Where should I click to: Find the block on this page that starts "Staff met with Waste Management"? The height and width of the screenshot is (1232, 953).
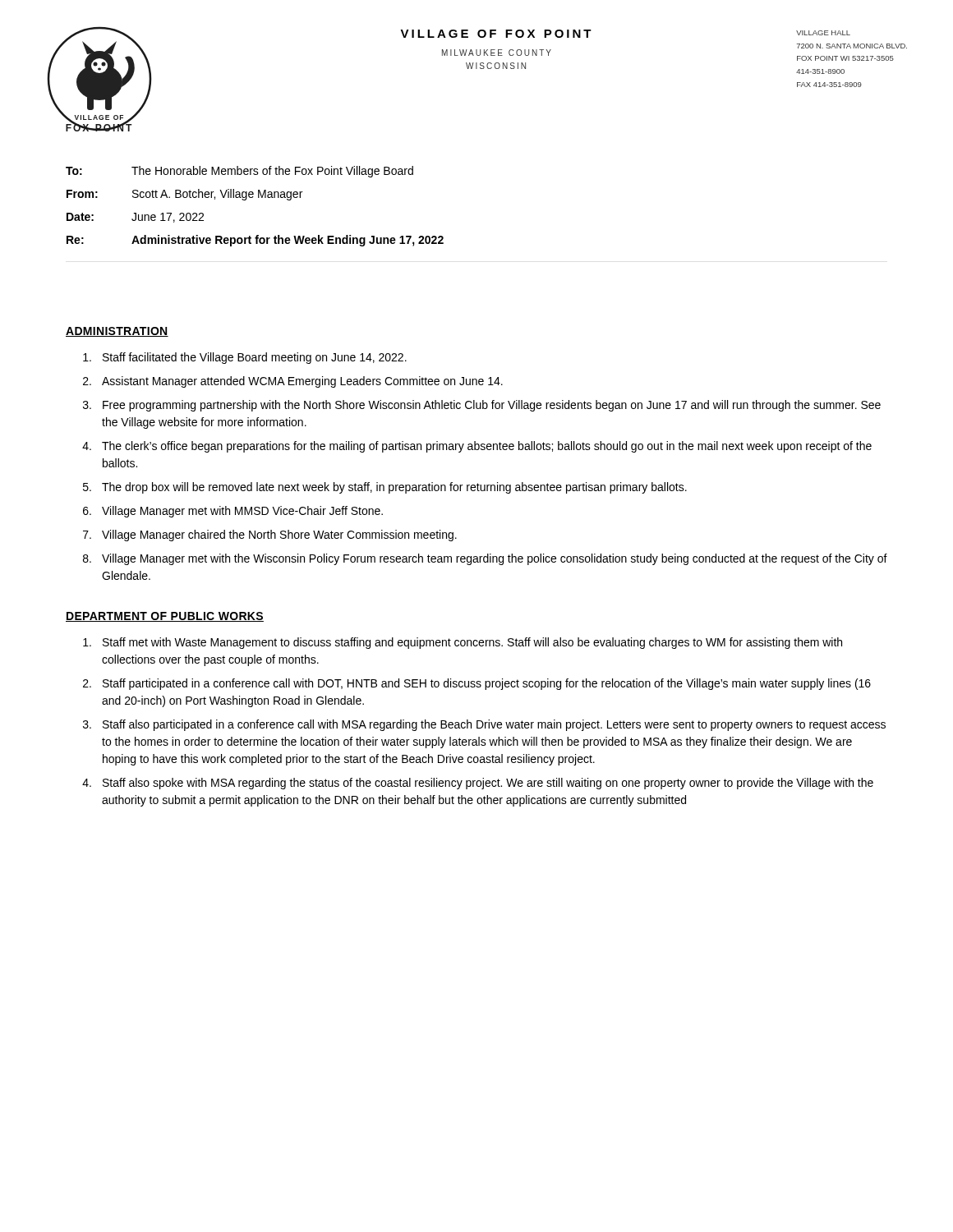tap(476, 651)
